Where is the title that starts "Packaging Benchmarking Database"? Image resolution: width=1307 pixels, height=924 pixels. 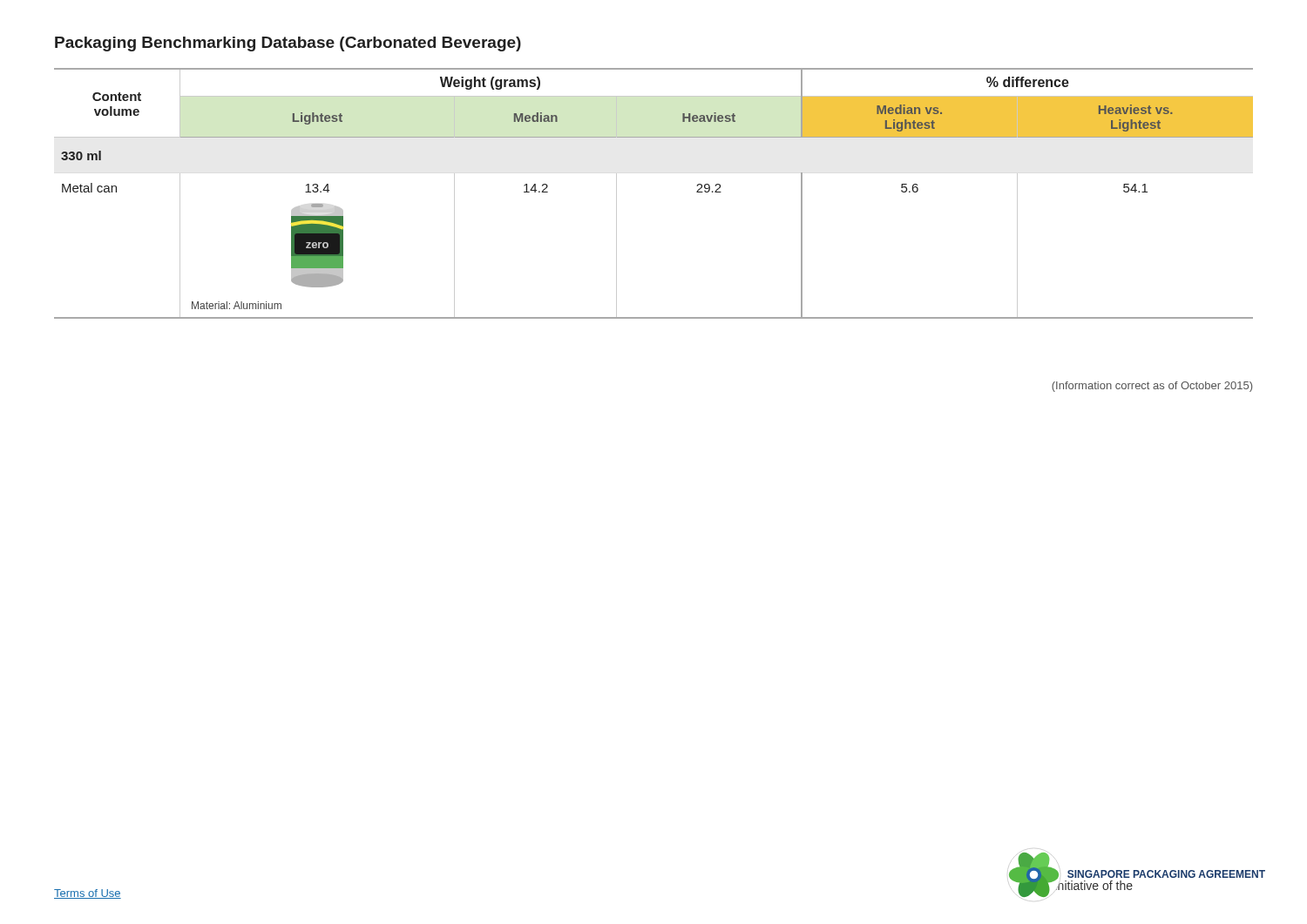coord(288,42)
